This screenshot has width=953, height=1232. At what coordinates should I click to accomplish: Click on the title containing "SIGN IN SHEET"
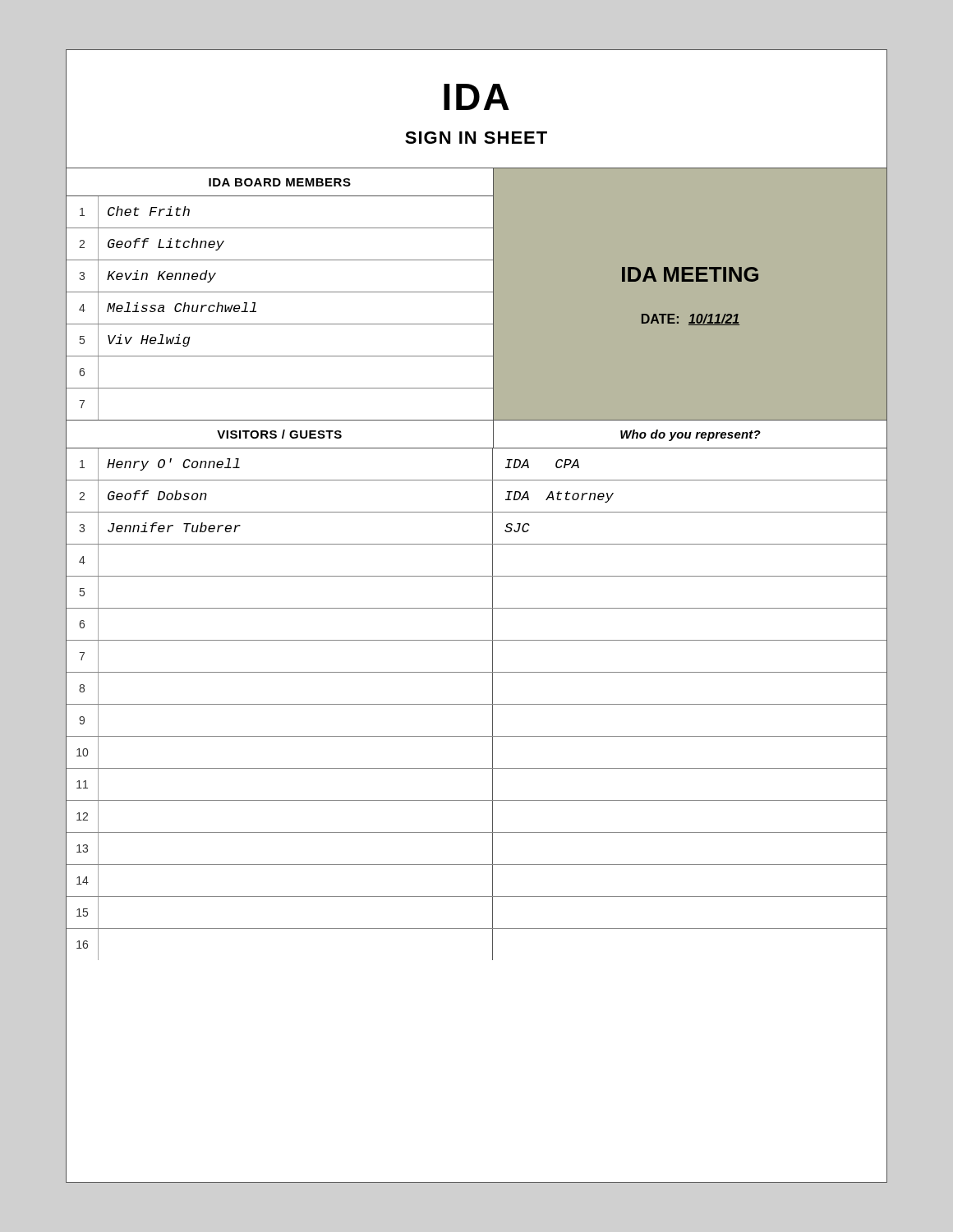pyautogui.click(x=476, y=138)
